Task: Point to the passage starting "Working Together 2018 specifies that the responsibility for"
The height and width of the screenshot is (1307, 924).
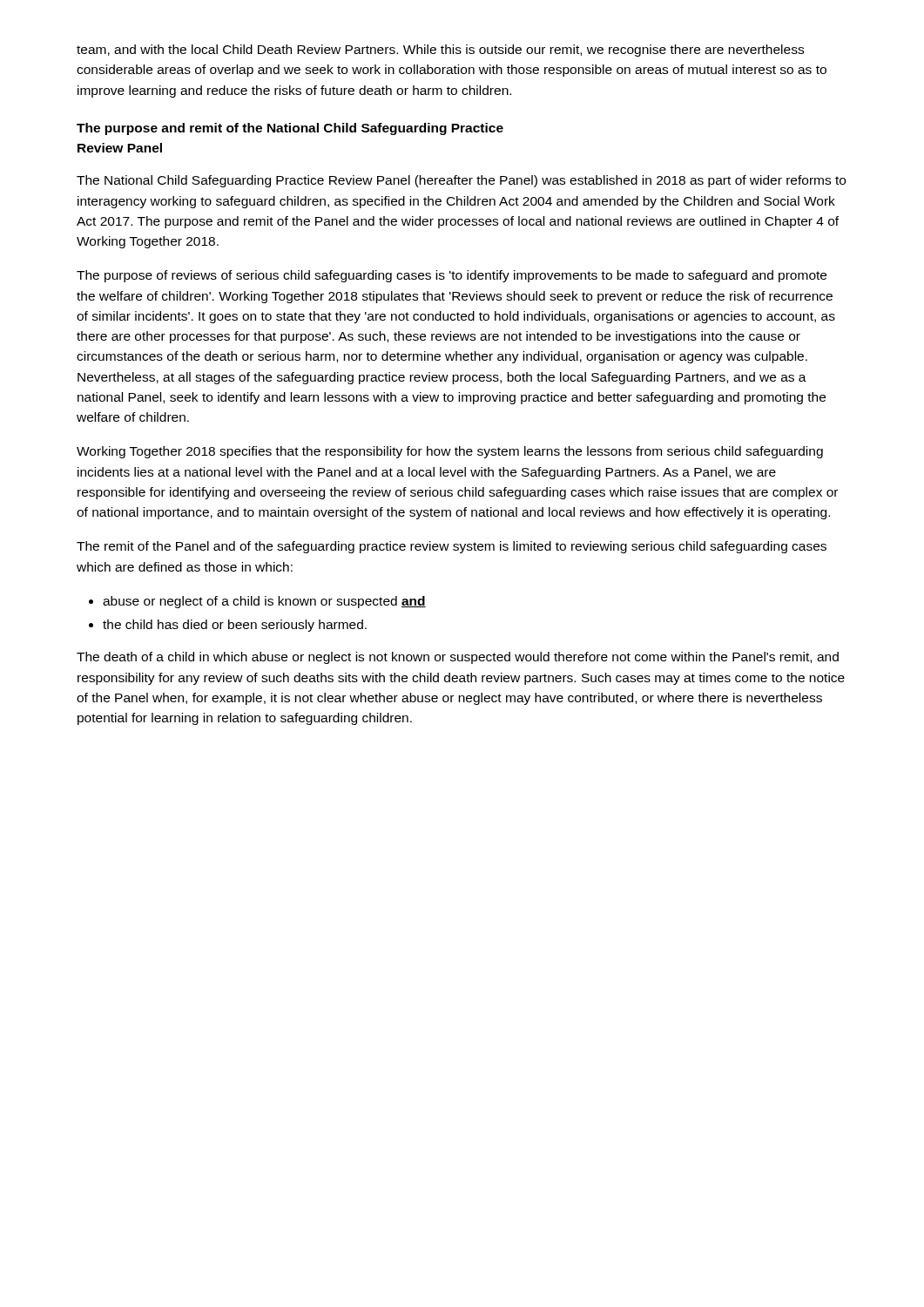Action: [x=457, y=481]
